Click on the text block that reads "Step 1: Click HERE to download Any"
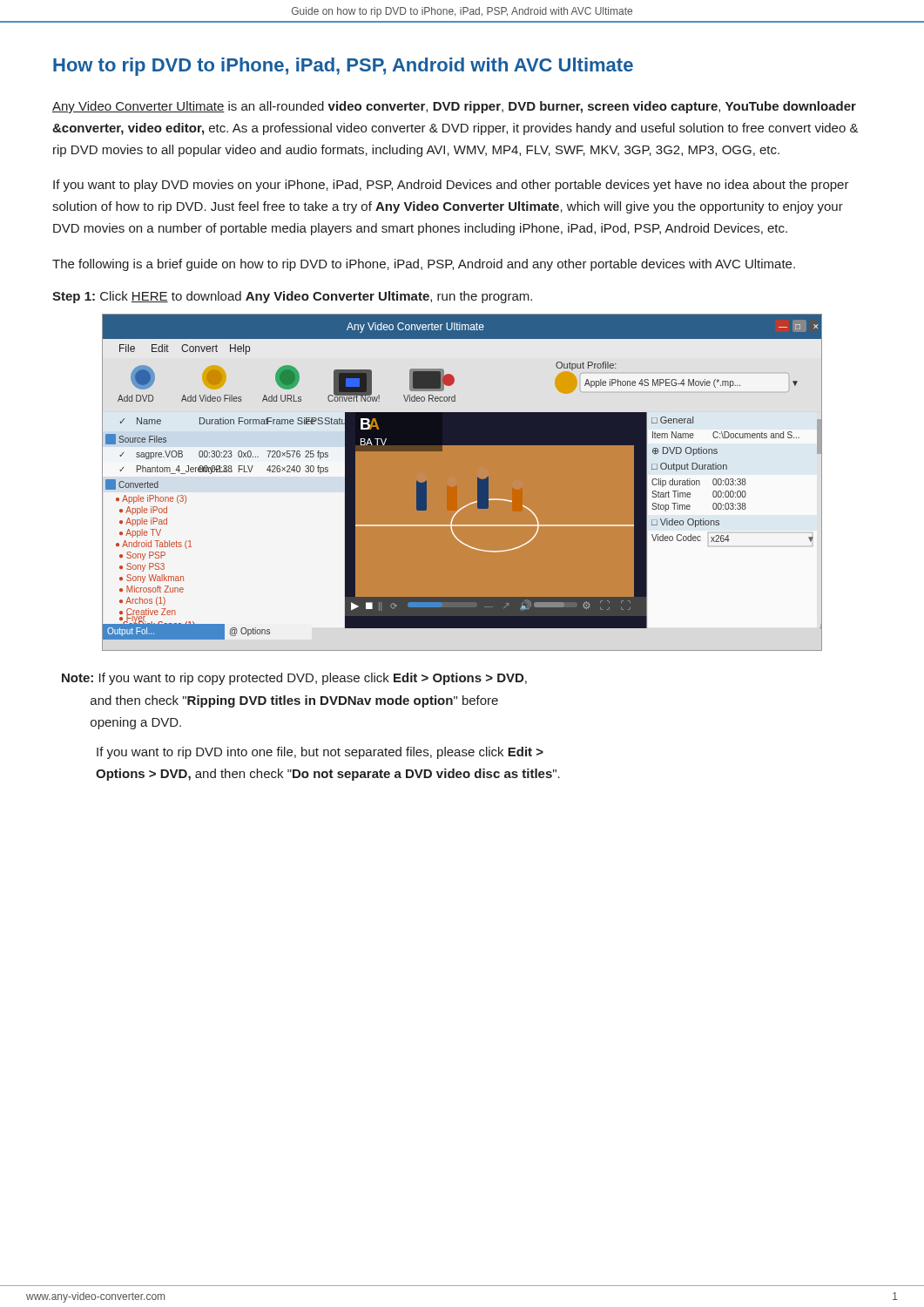Viewport: 924px width, 1307px height. (x=293, y=296)
